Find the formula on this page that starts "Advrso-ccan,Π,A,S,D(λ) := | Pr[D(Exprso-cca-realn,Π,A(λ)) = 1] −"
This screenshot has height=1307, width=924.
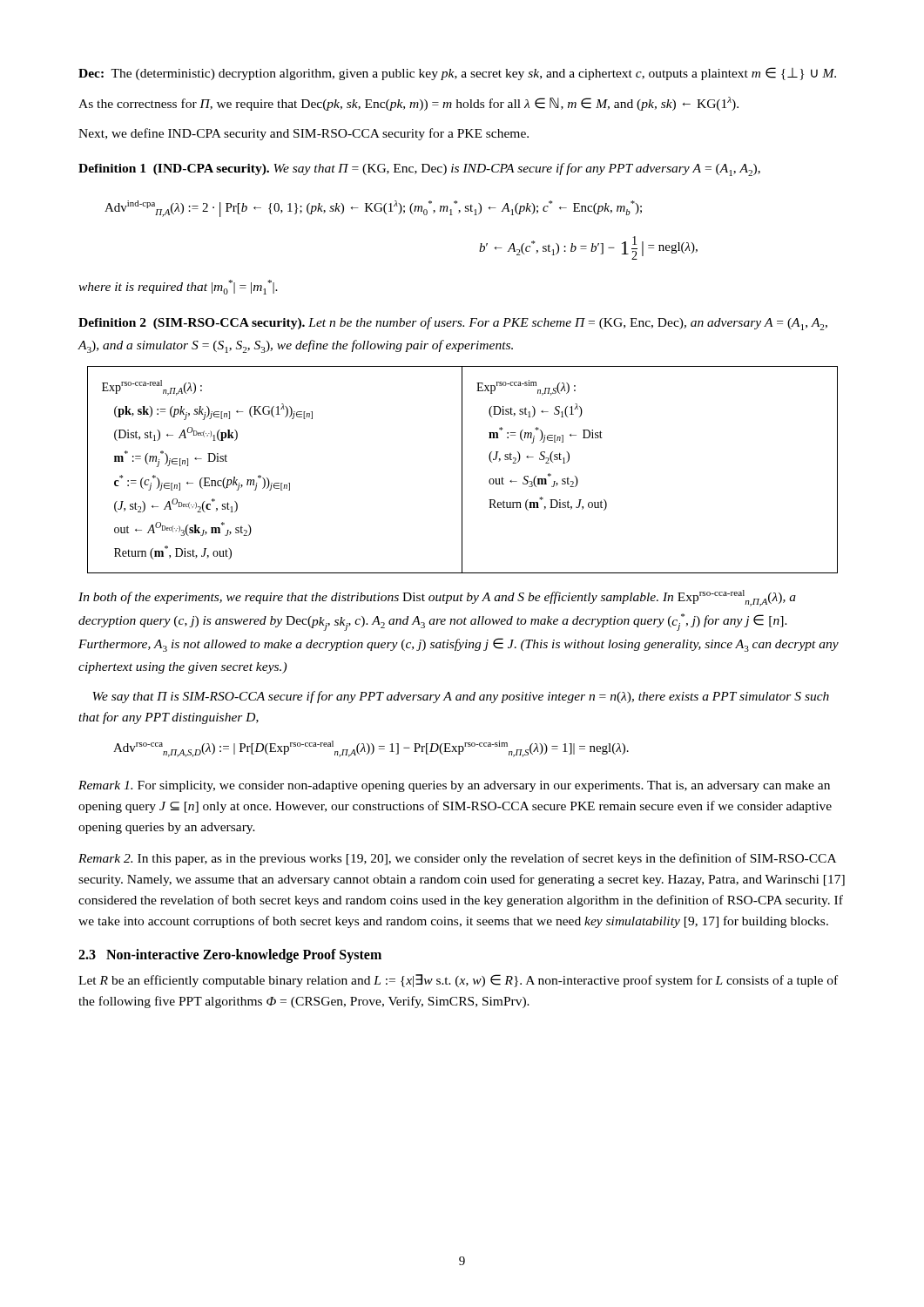(x=371, y=748)
